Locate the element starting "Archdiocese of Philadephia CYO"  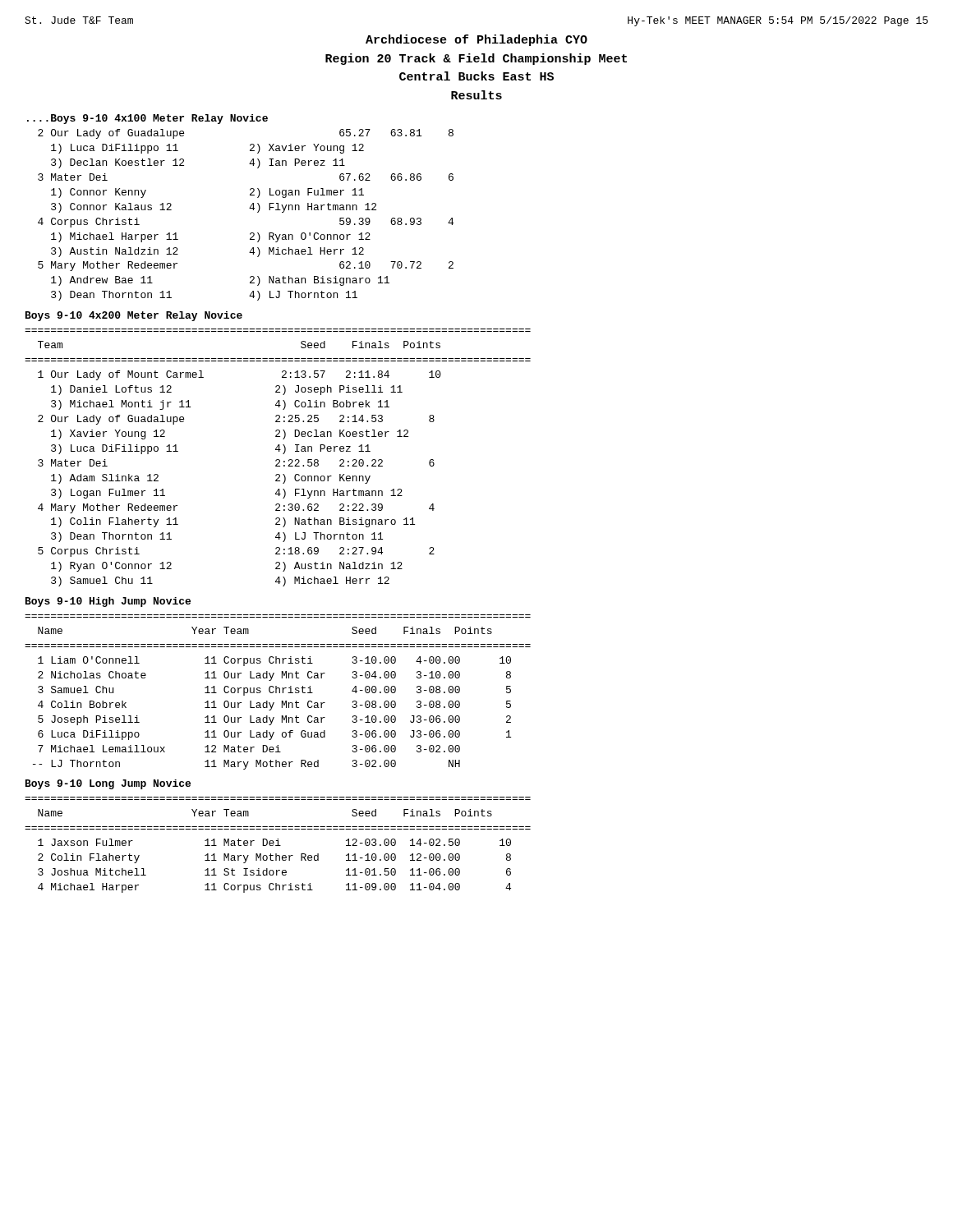tap(476, 41)
